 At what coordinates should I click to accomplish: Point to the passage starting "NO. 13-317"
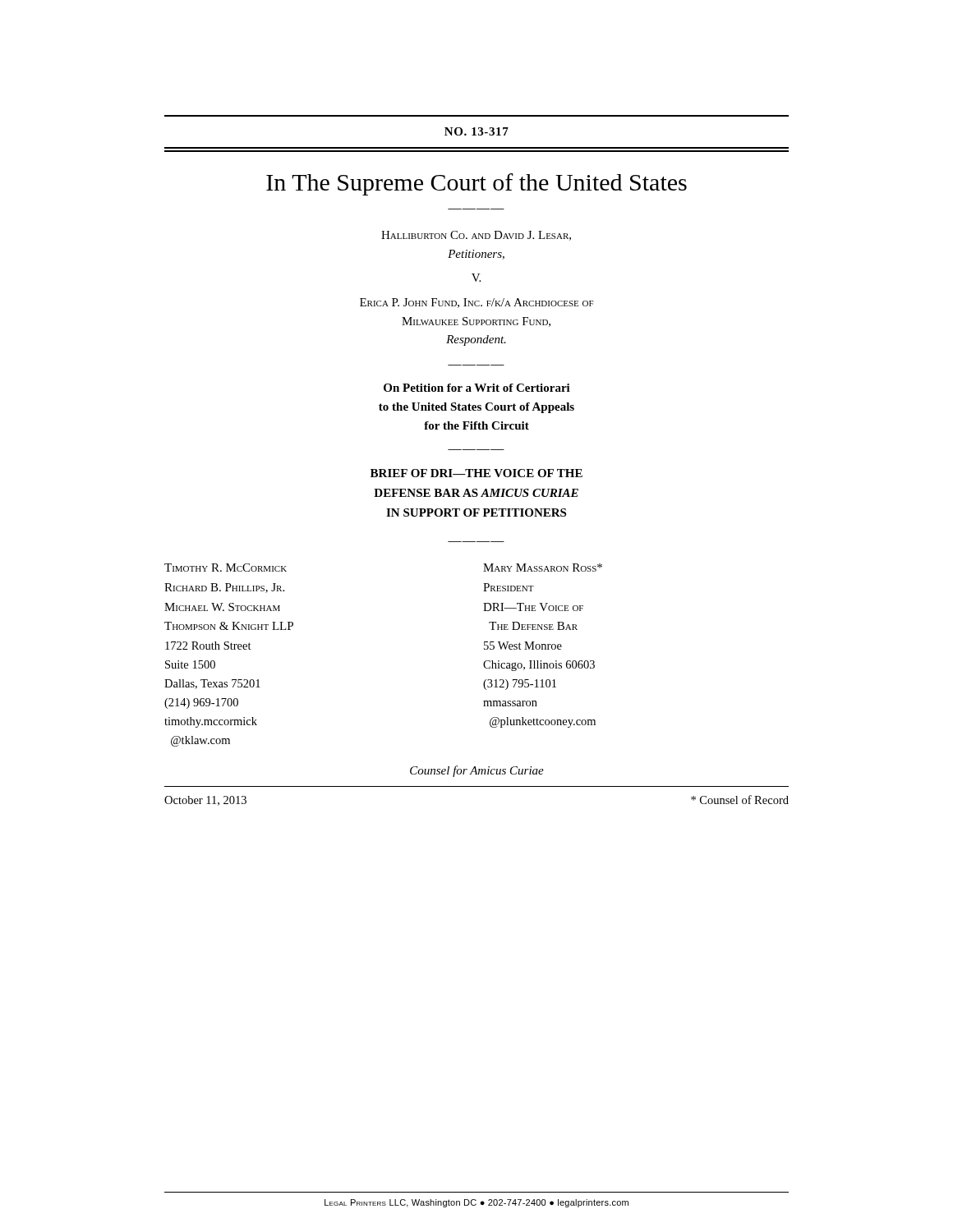click(476, 131)
